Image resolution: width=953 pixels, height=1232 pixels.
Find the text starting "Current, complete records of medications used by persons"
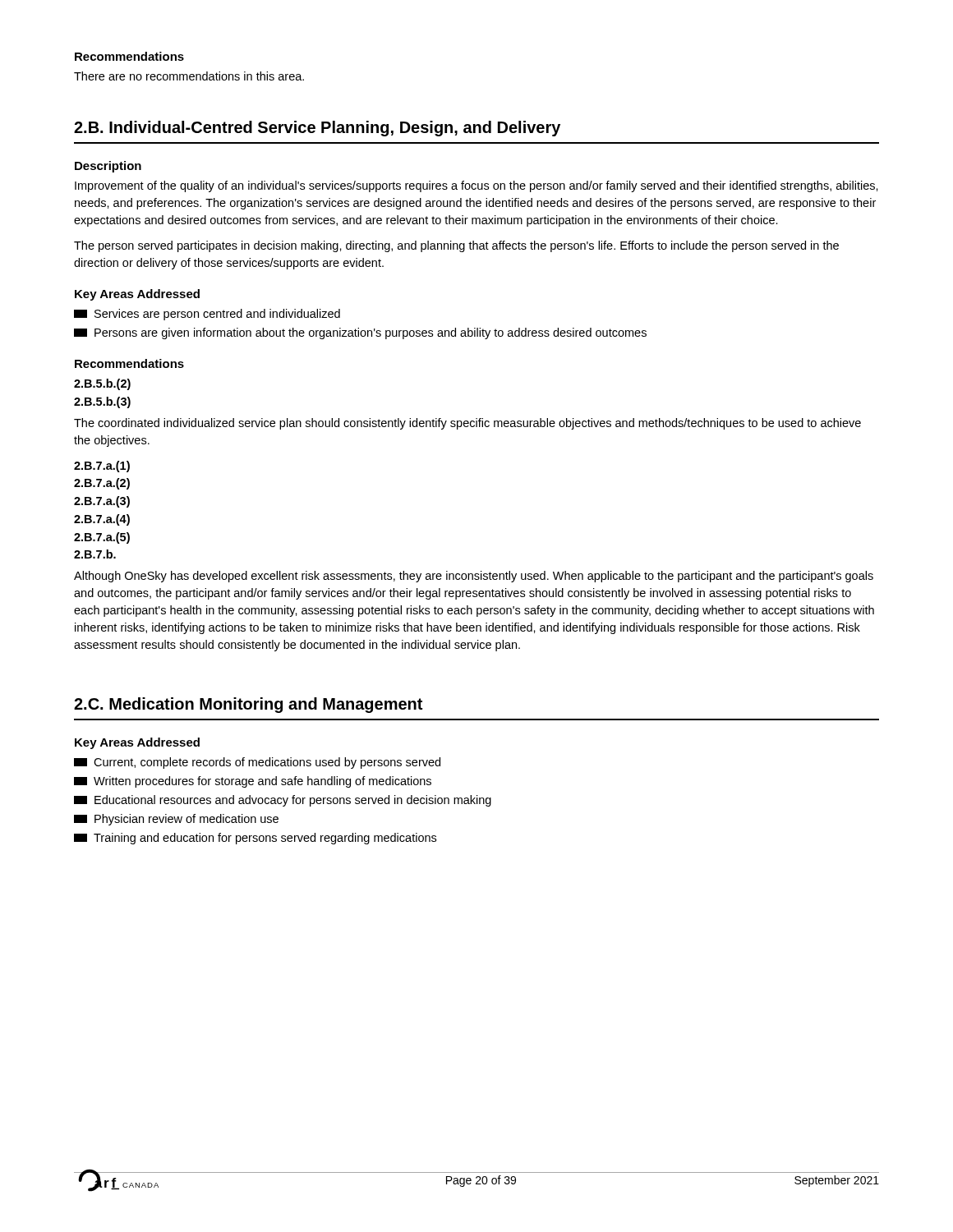[x=258, y=763]
